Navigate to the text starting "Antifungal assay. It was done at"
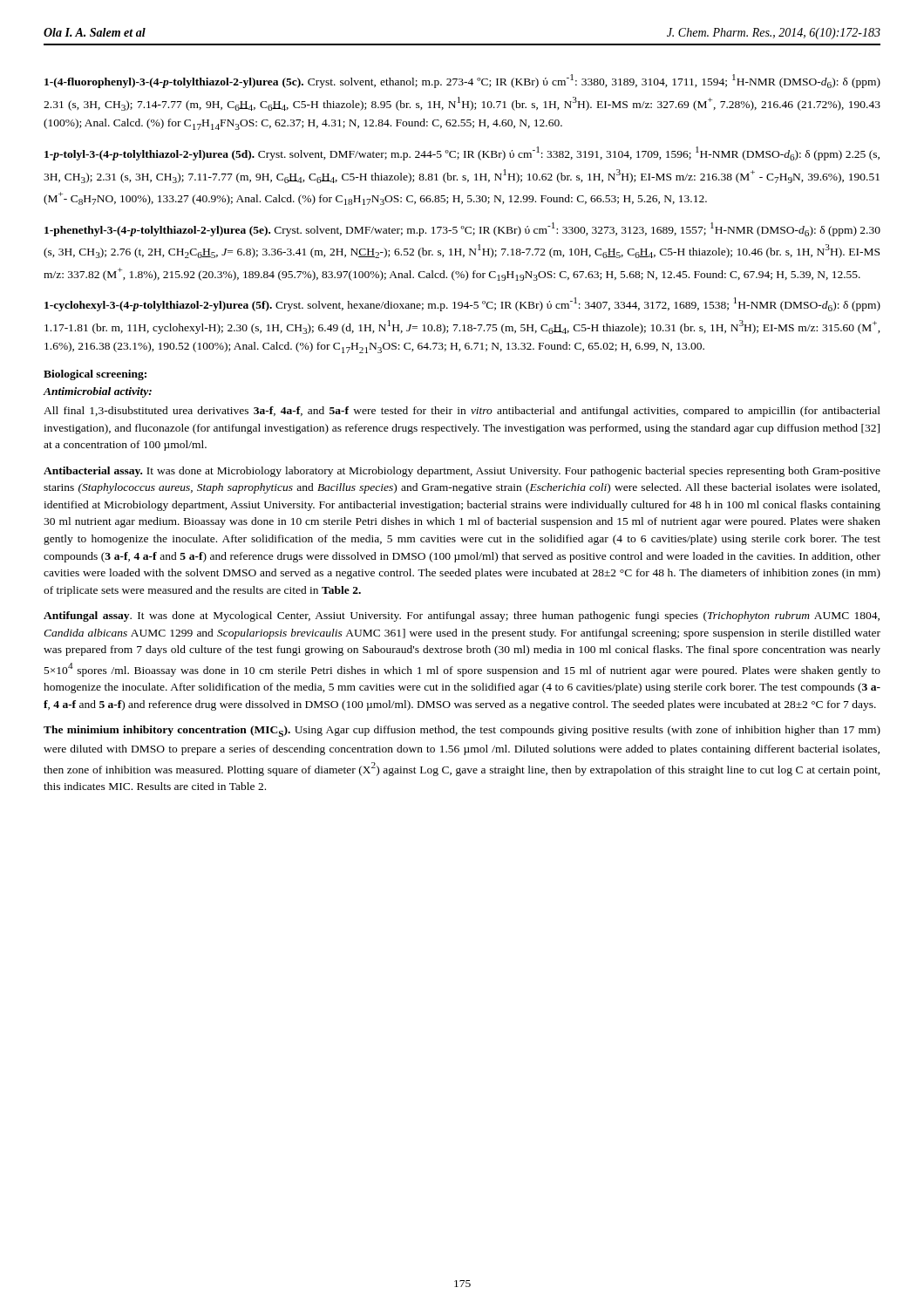Screen dimensions: 1308x924 click(x=462, y=660)
